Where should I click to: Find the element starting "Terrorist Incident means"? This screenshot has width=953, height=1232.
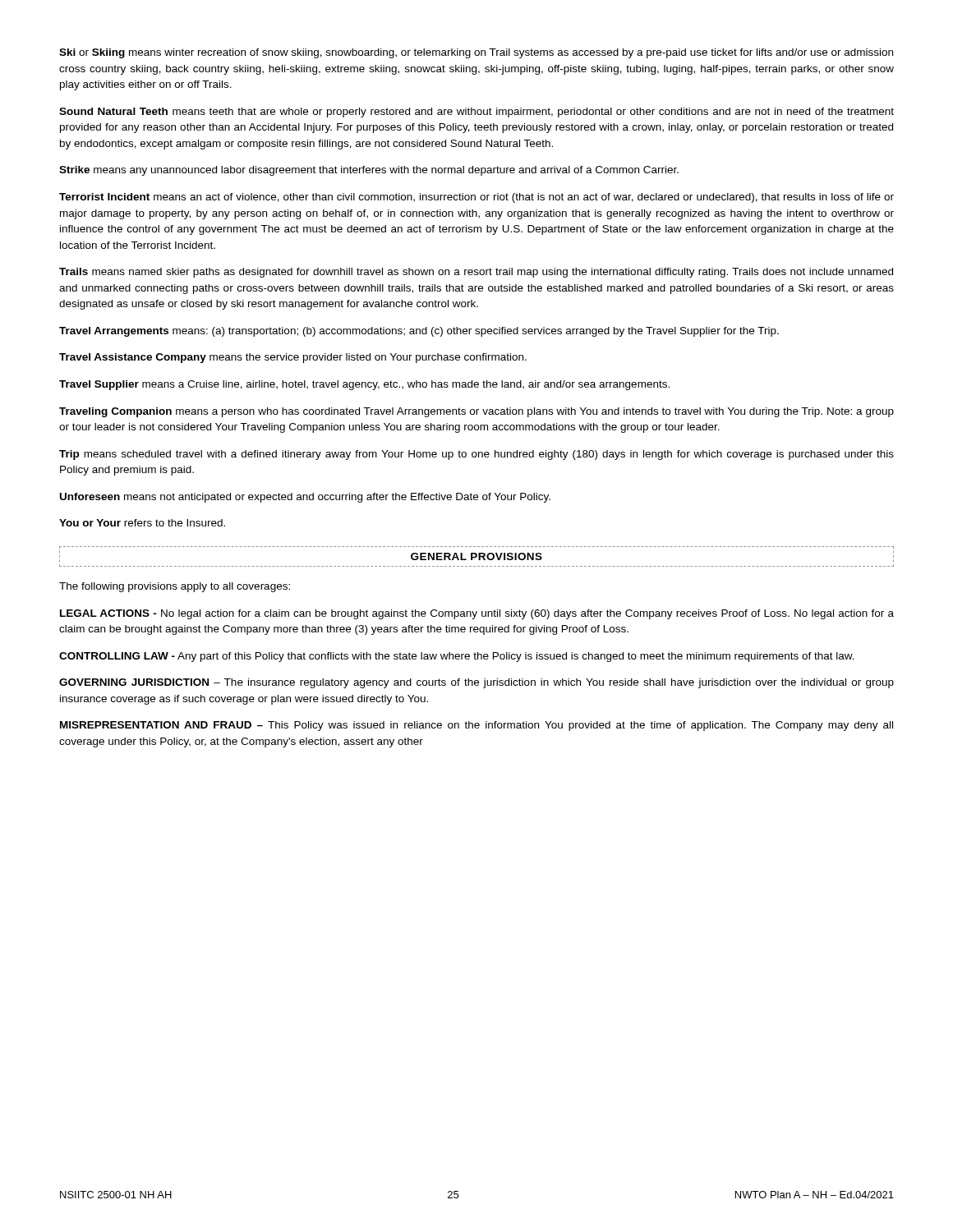point(476,221)
